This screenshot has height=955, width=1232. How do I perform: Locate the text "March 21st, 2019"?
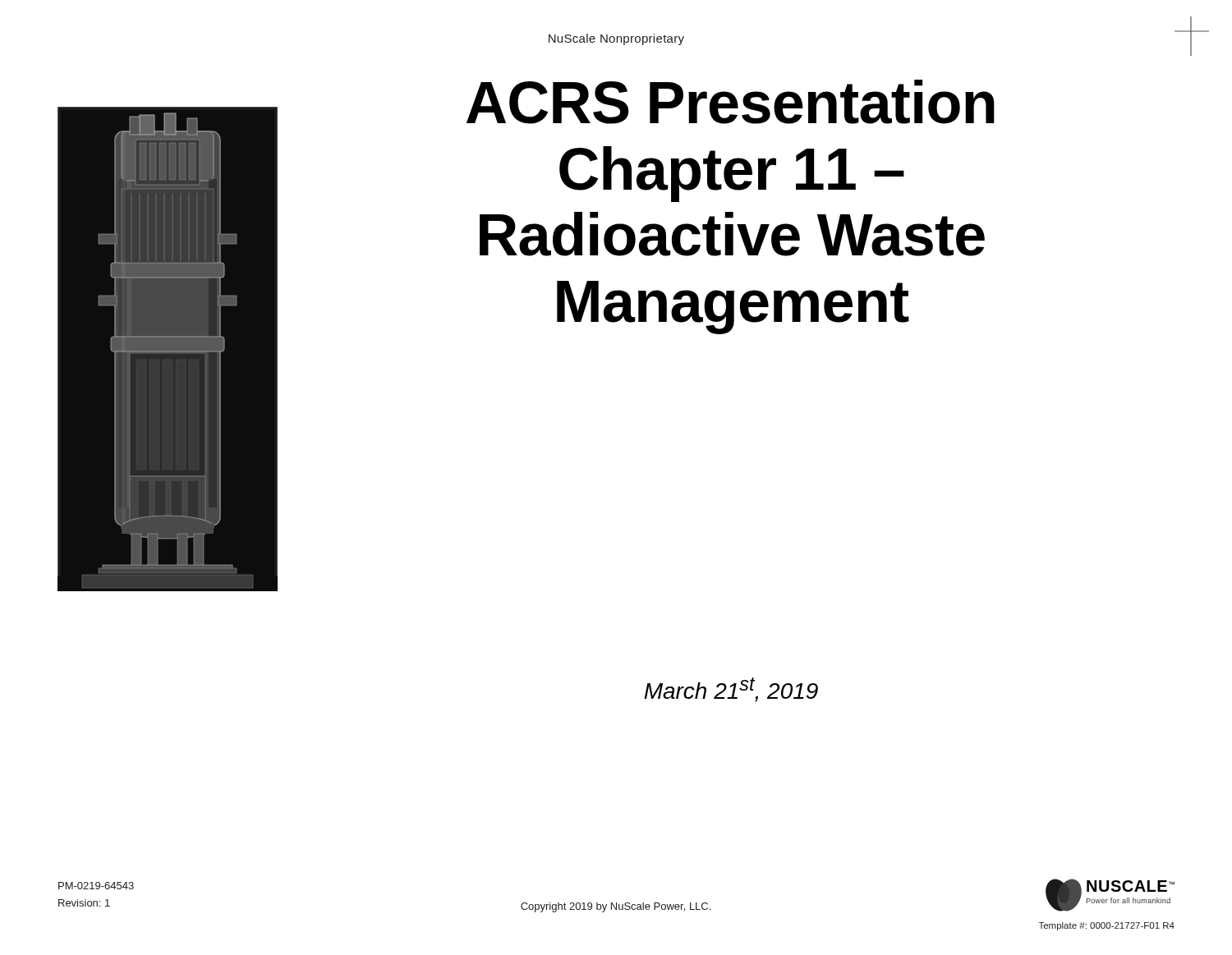(731, 689)
